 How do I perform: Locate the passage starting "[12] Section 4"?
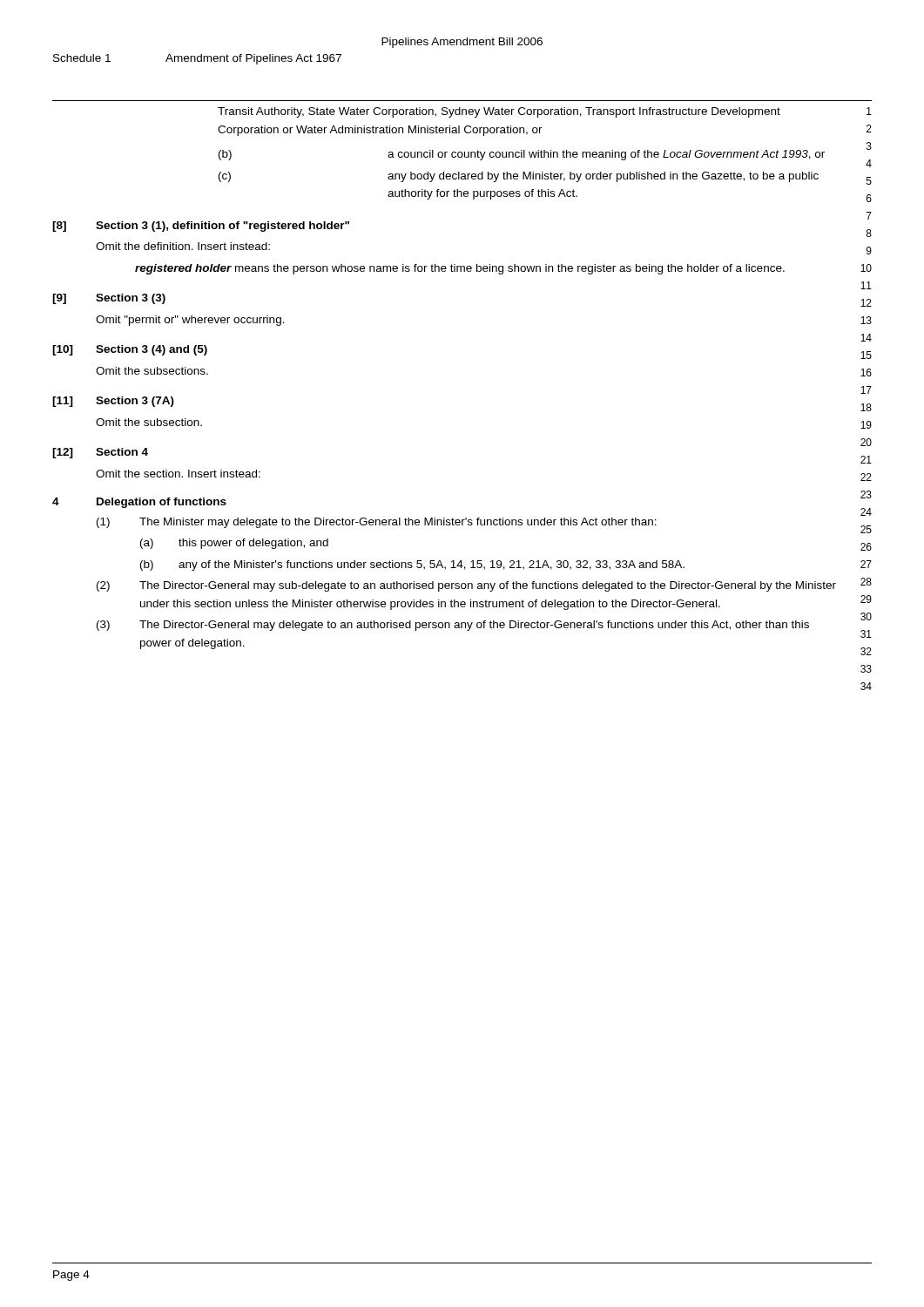[100, 453]
